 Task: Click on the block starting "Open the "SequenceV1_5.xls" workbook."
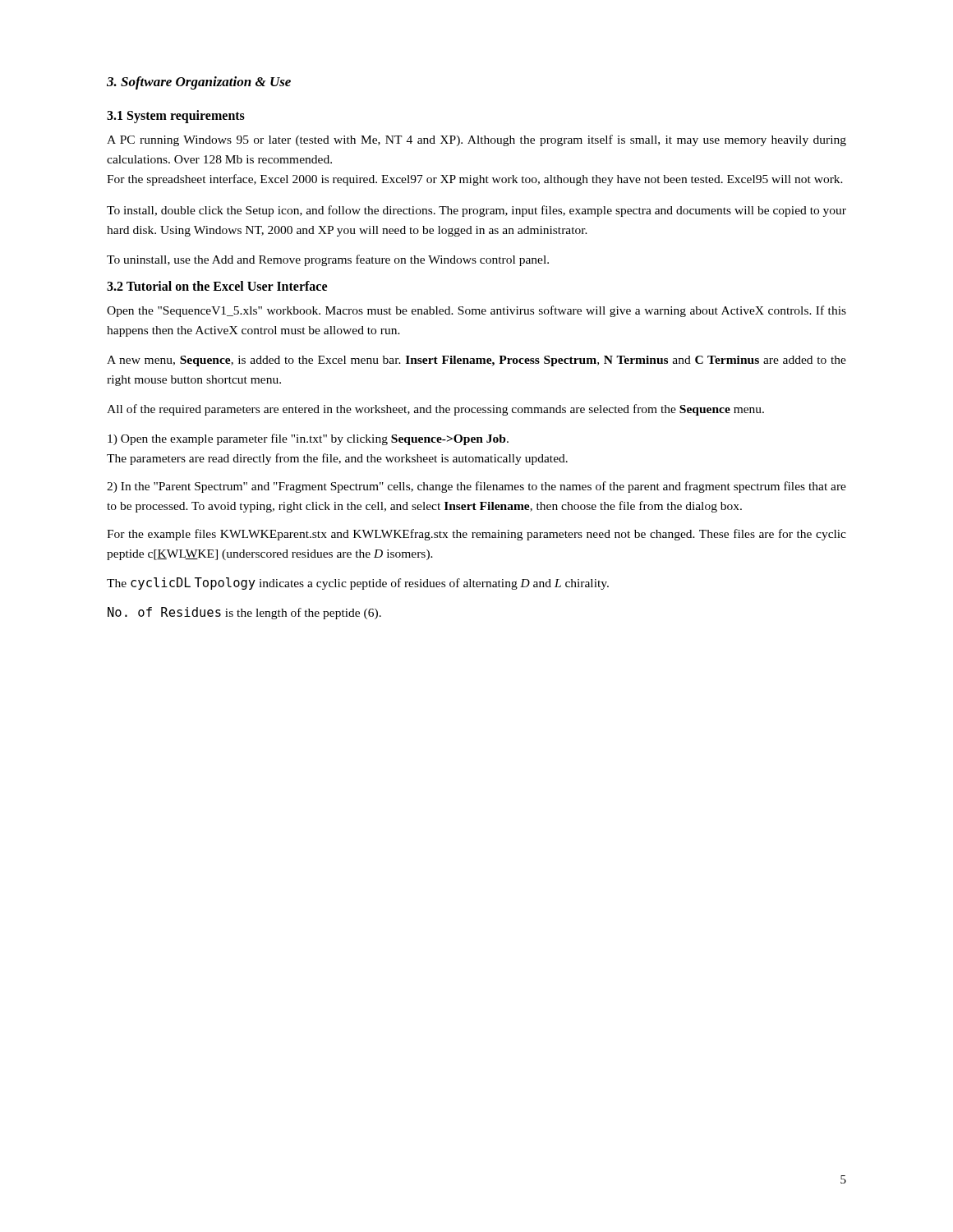(x=476, y=320)
